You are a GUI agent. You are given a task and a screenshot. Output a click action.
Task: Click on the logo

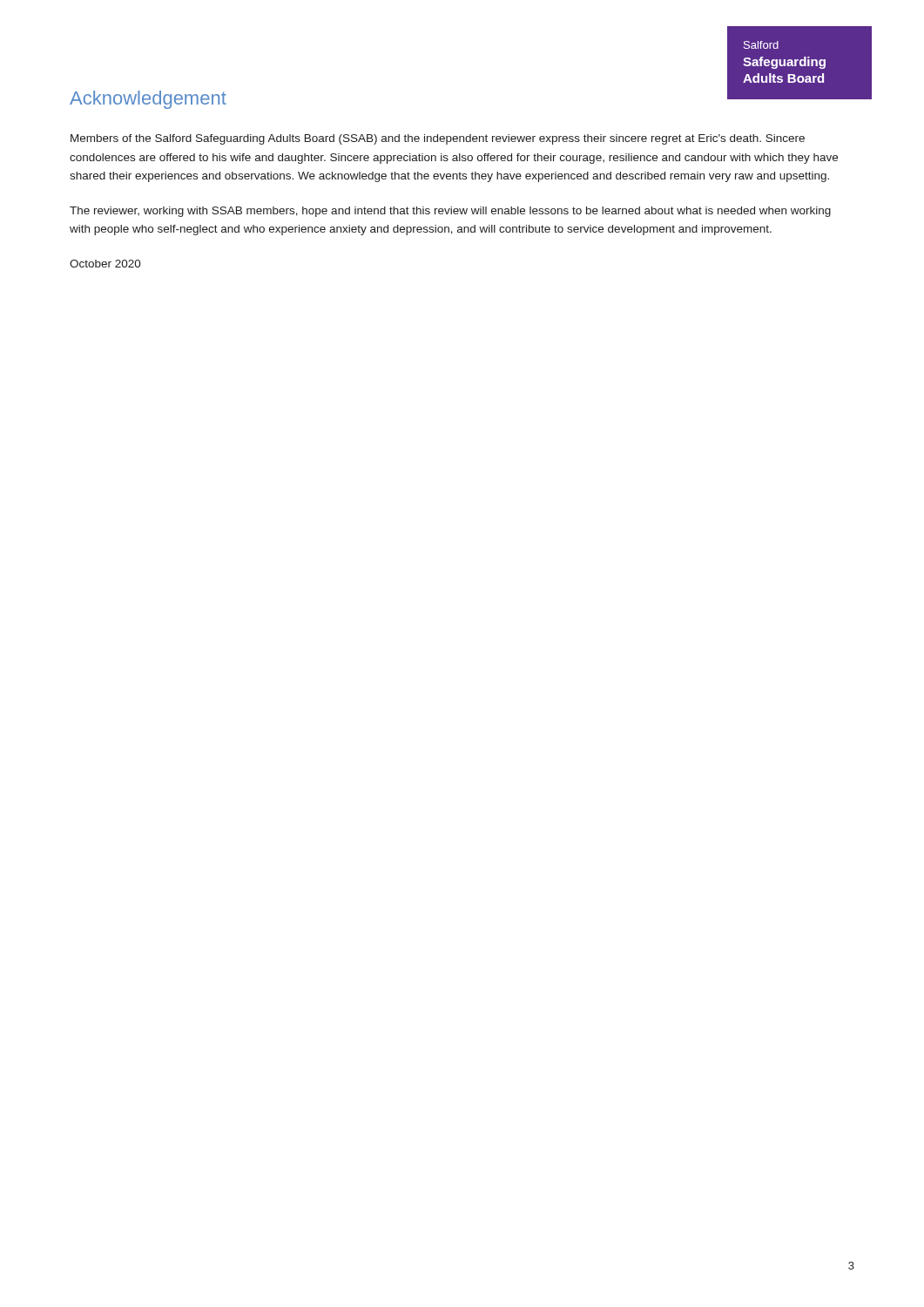(799, 63)
